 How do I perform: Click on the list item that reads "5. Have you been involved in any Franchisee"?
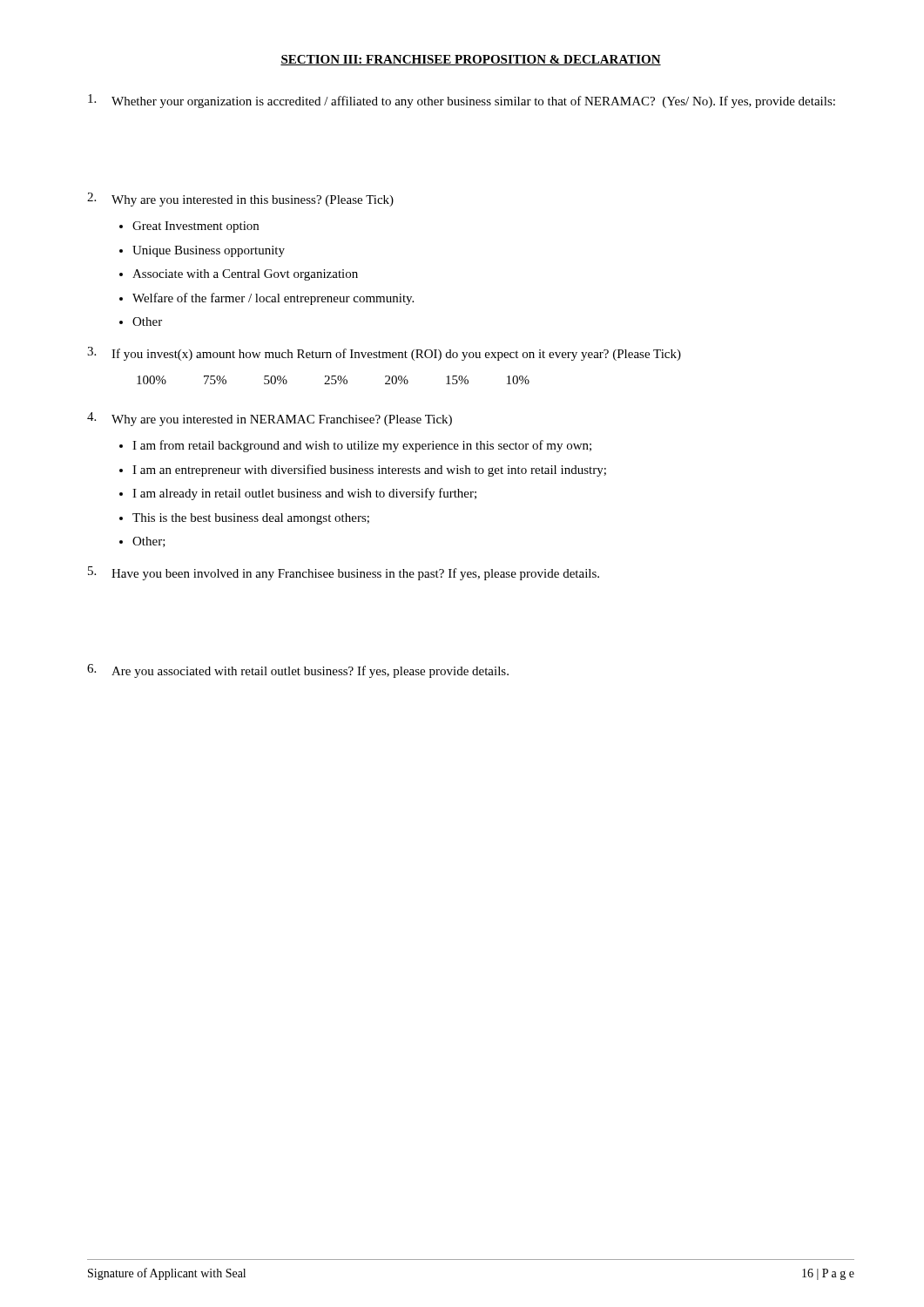click(x=471, y=573)
